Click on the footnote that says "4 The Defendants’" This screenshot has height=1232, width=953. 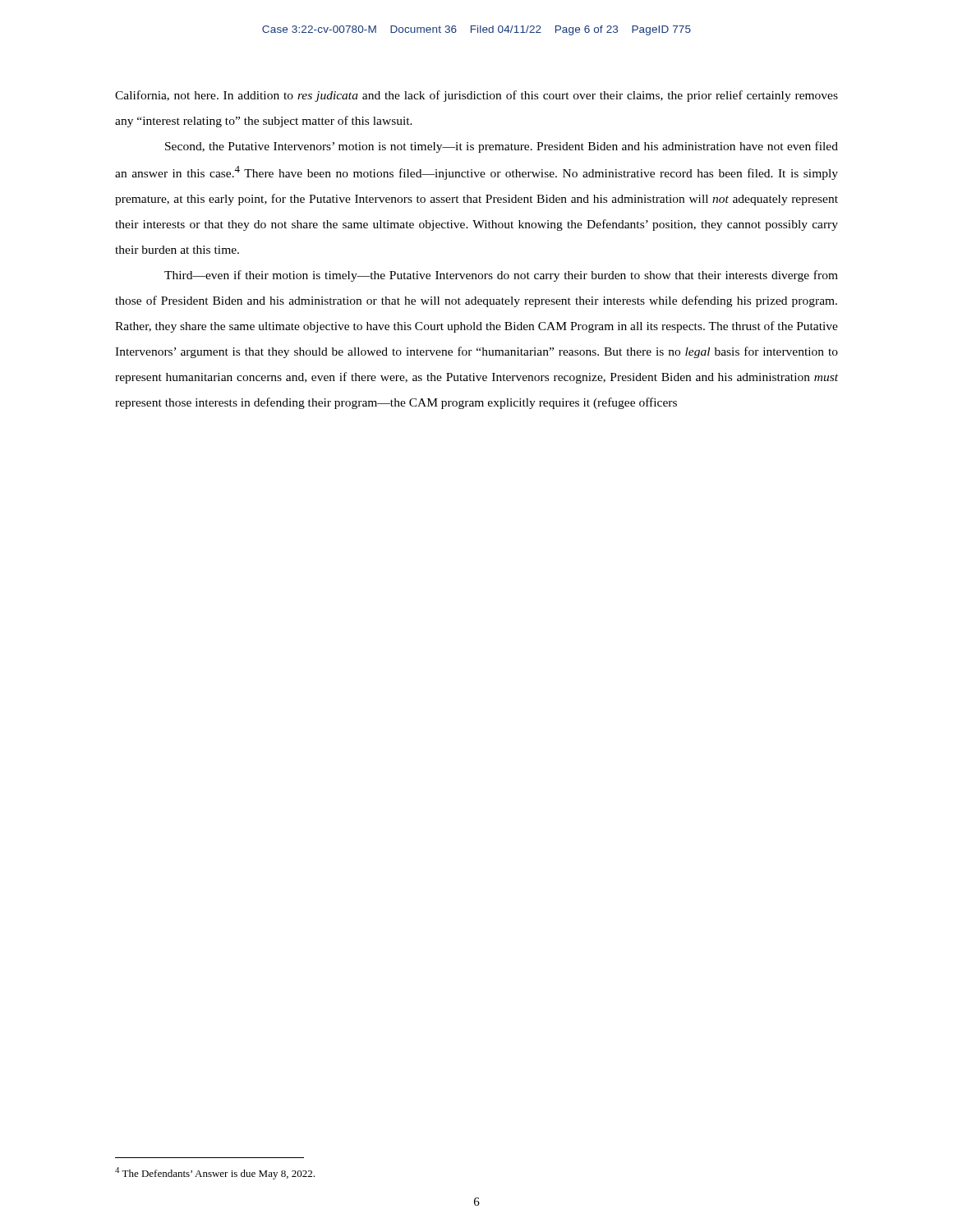[215, 1172]
